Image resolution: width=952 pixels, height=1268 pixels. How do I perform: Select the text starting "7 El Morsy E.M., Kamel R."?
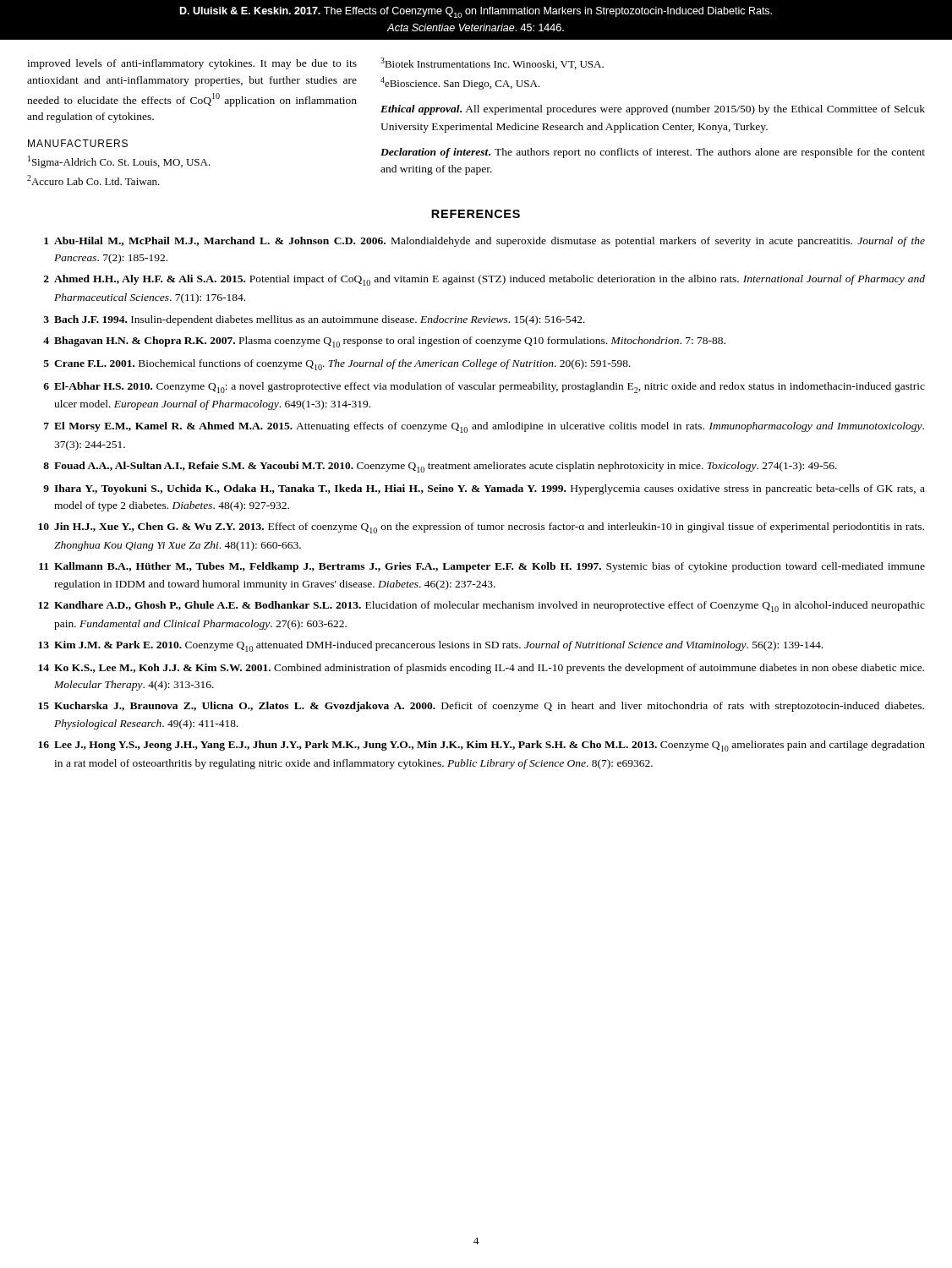click(x=476, y=435)
